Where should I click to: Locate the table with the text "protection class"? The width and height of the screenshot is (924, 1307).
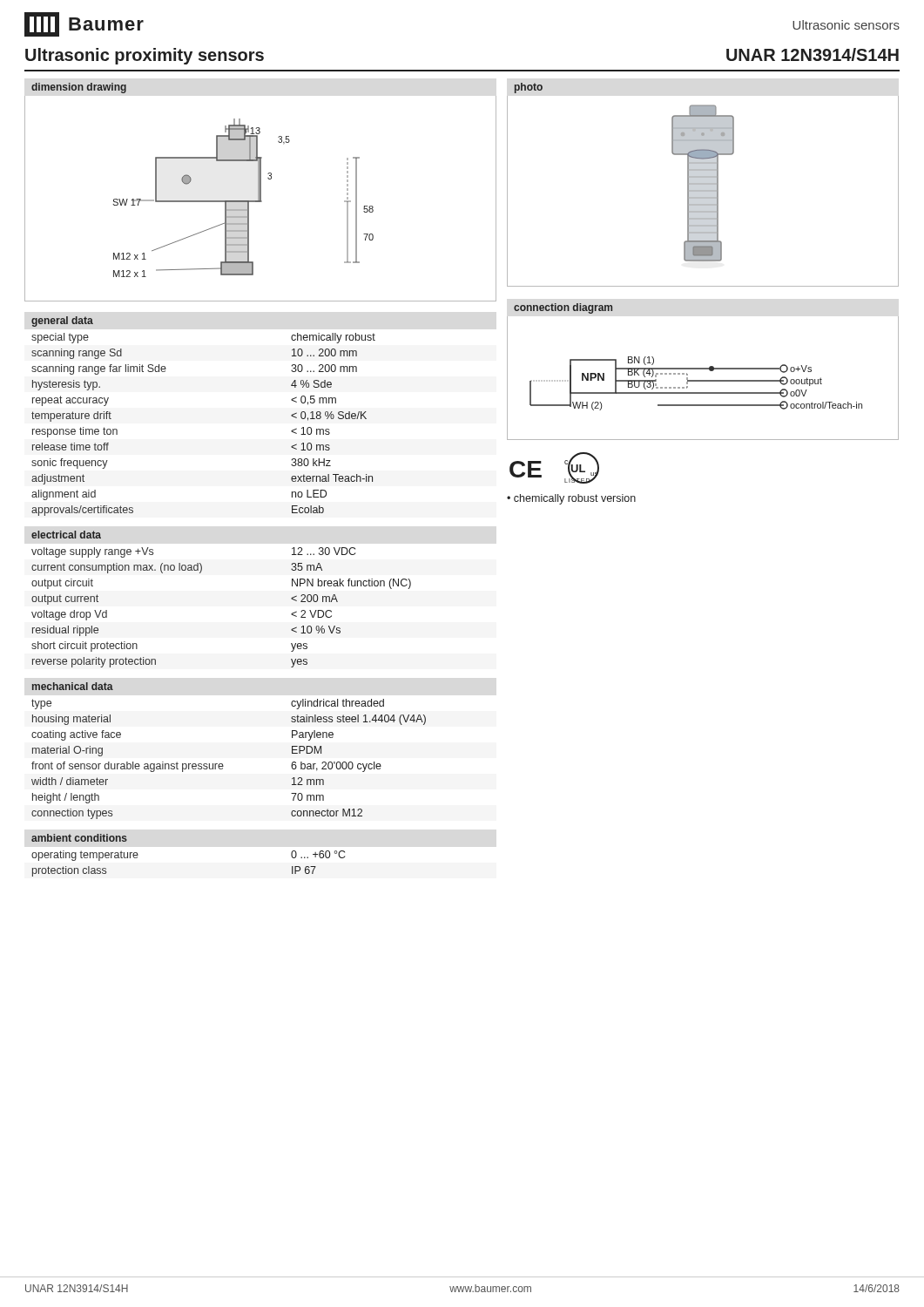[x=260, y=863]
